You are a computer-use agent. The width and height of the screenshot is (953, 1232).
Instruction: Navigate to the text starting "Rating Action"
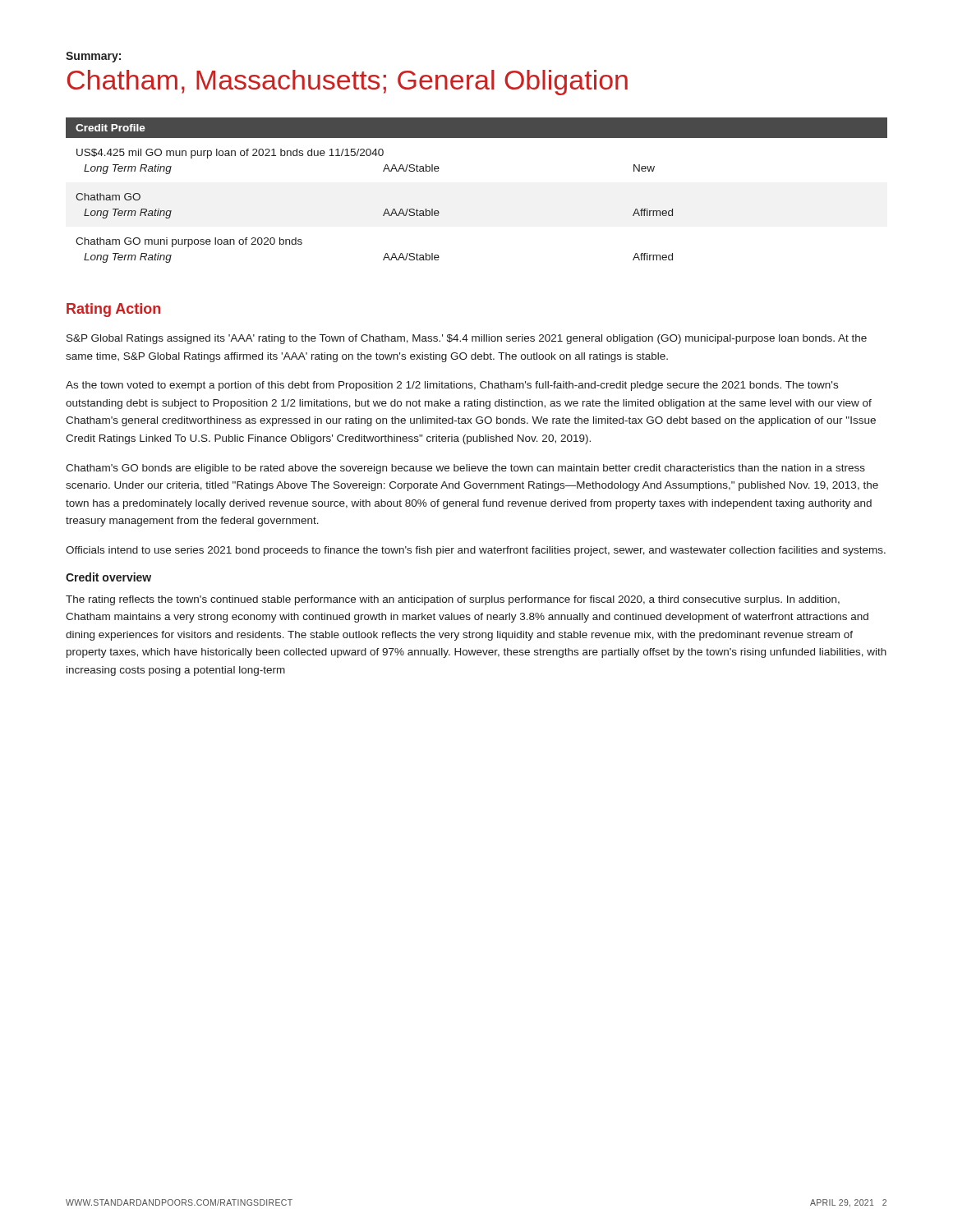pos(114,309)
